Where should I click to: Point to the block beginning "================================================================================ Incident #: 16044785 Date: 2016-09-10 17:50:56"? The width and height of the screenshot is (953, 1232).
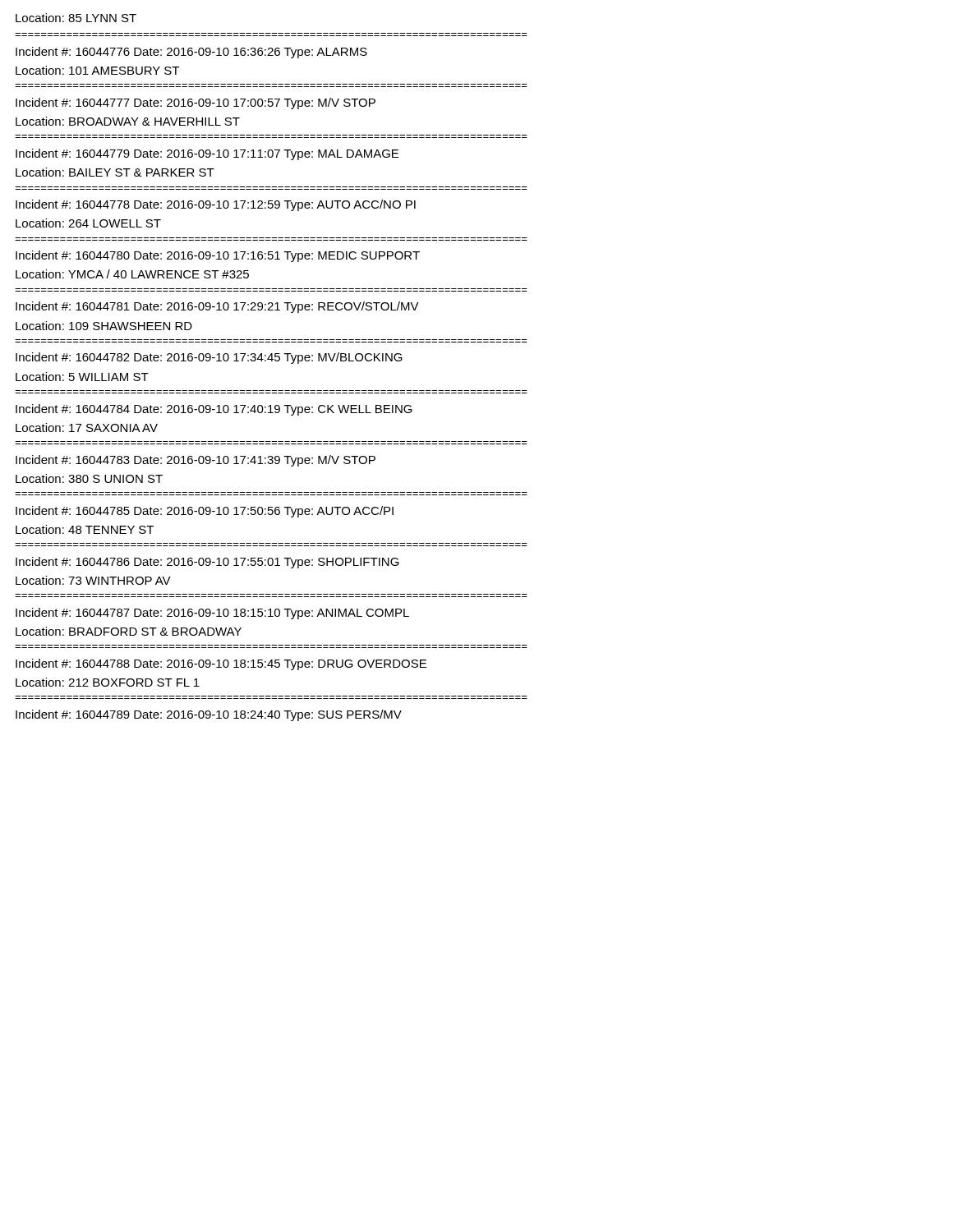tap(205, 512)
